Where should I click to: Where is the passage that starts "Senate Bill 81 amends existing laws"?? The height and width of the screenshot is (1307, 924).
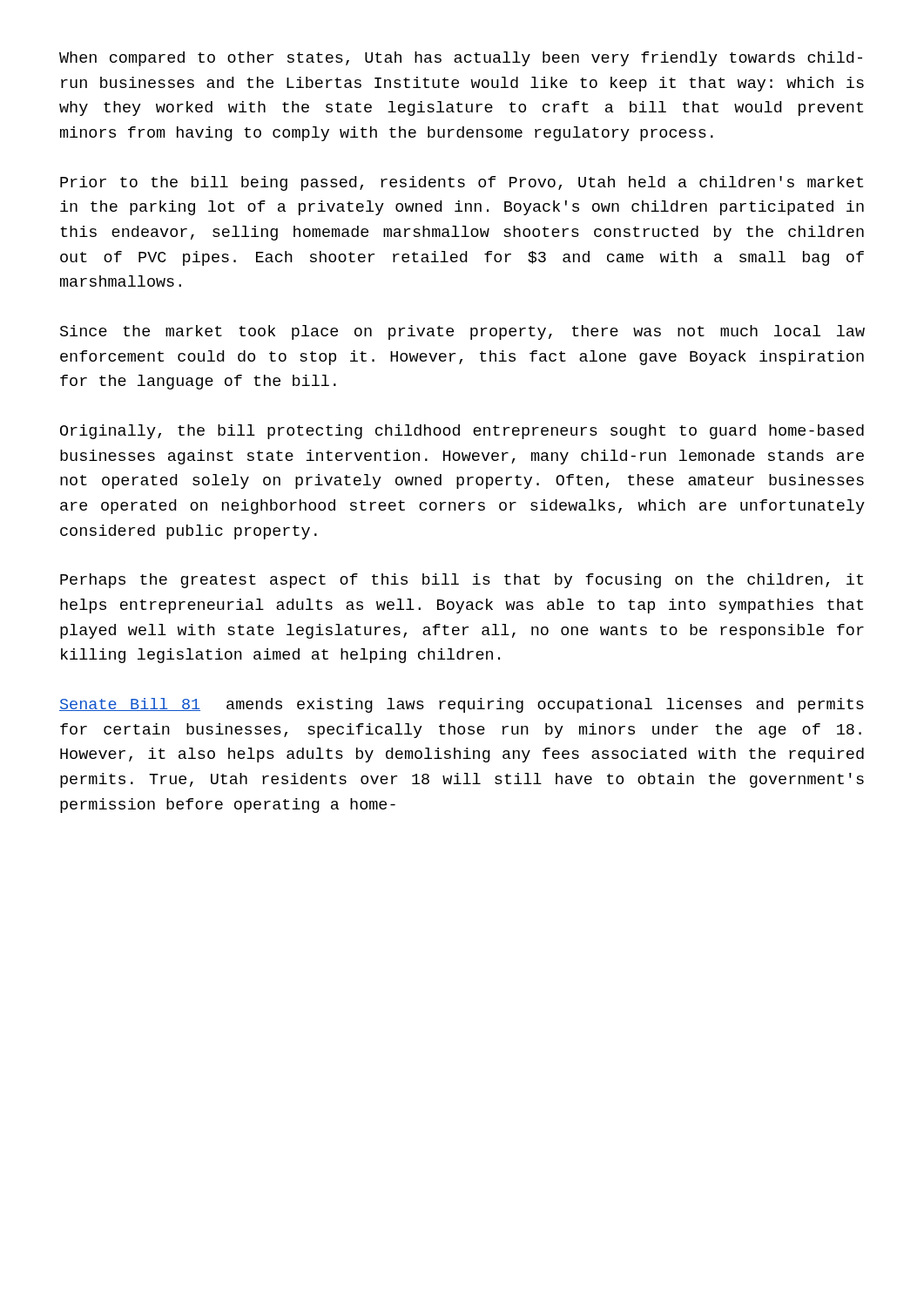click(x=462, y=755)
